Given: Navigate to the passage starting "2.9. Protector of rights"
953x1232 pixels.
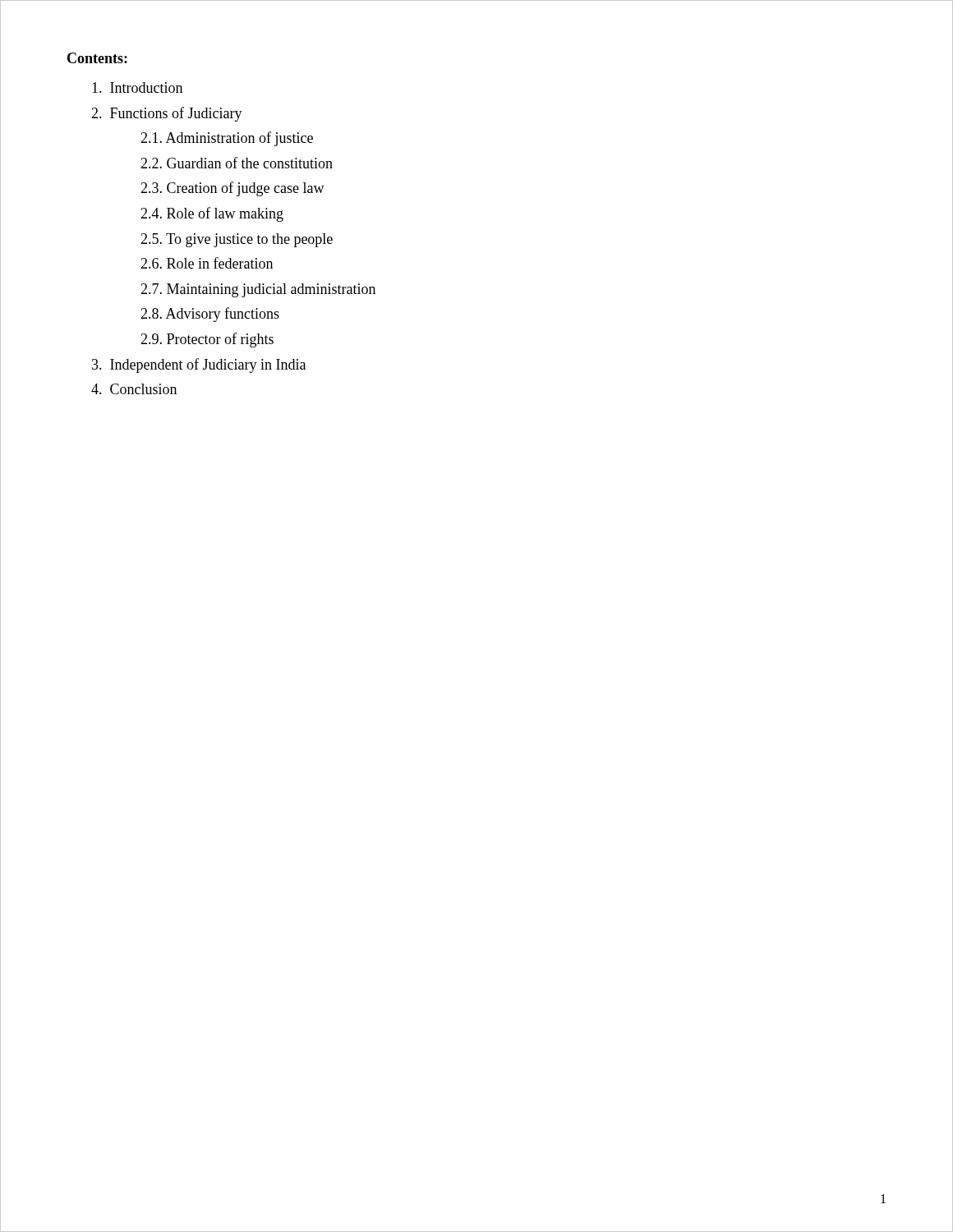Looking at the screenshot, I should (207, 339).
